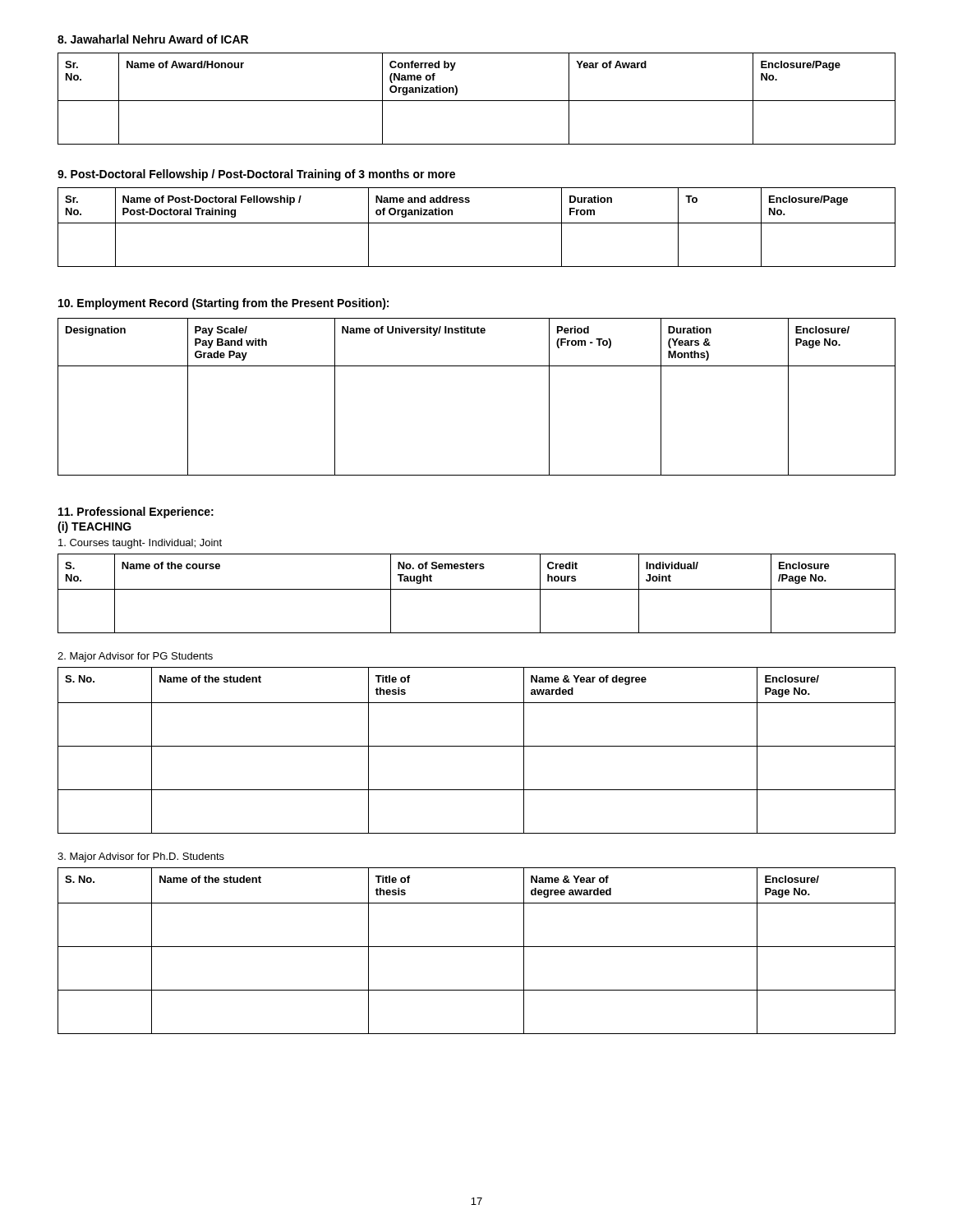Viewport: 953px width, 1232px height.
Task: Select the text that says "Major Advisor for Ph.D. Students"
Action: click(x=141, y=856)
